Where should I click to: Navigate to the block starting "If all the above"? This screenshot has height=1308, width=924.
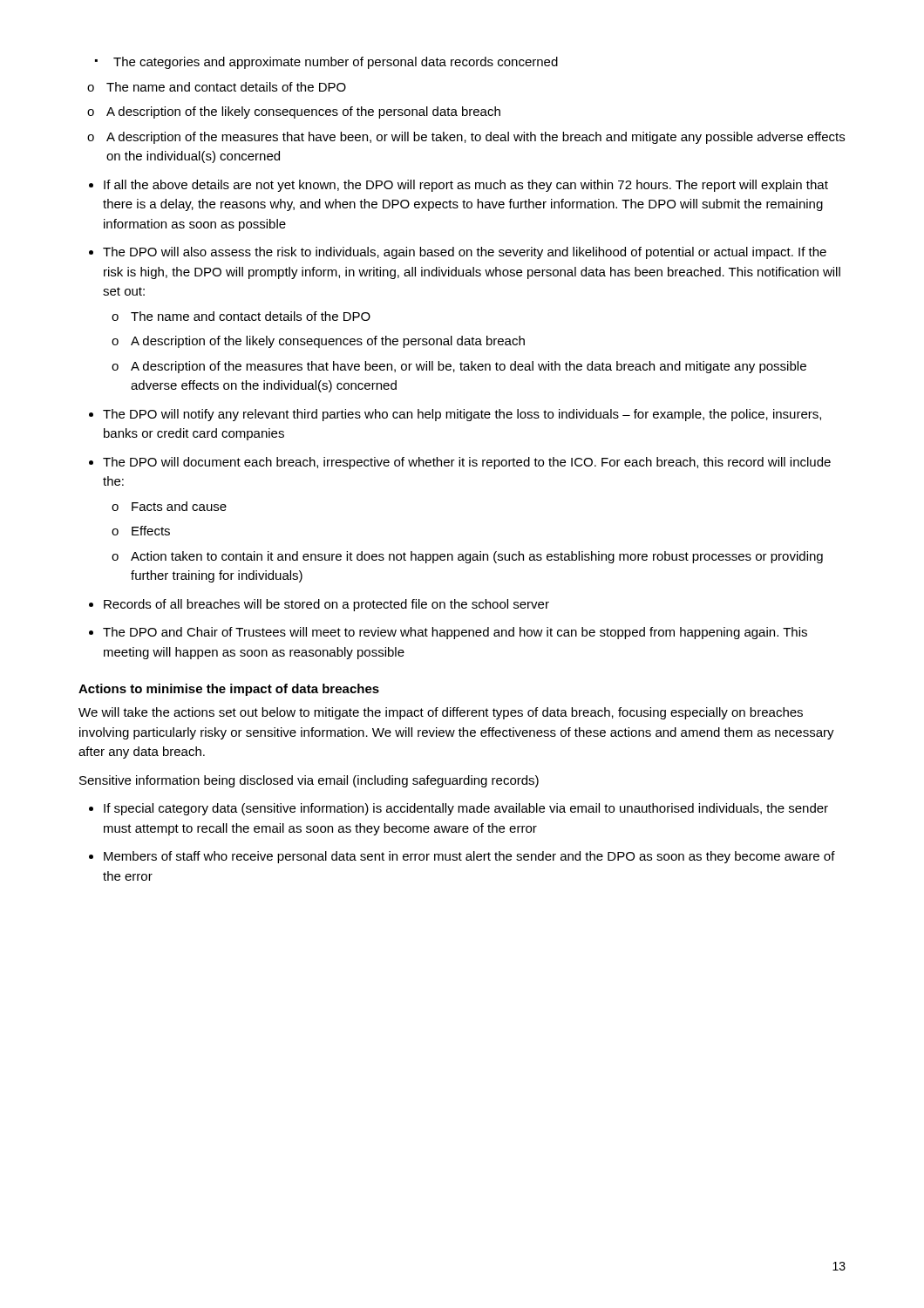(465, 204)
